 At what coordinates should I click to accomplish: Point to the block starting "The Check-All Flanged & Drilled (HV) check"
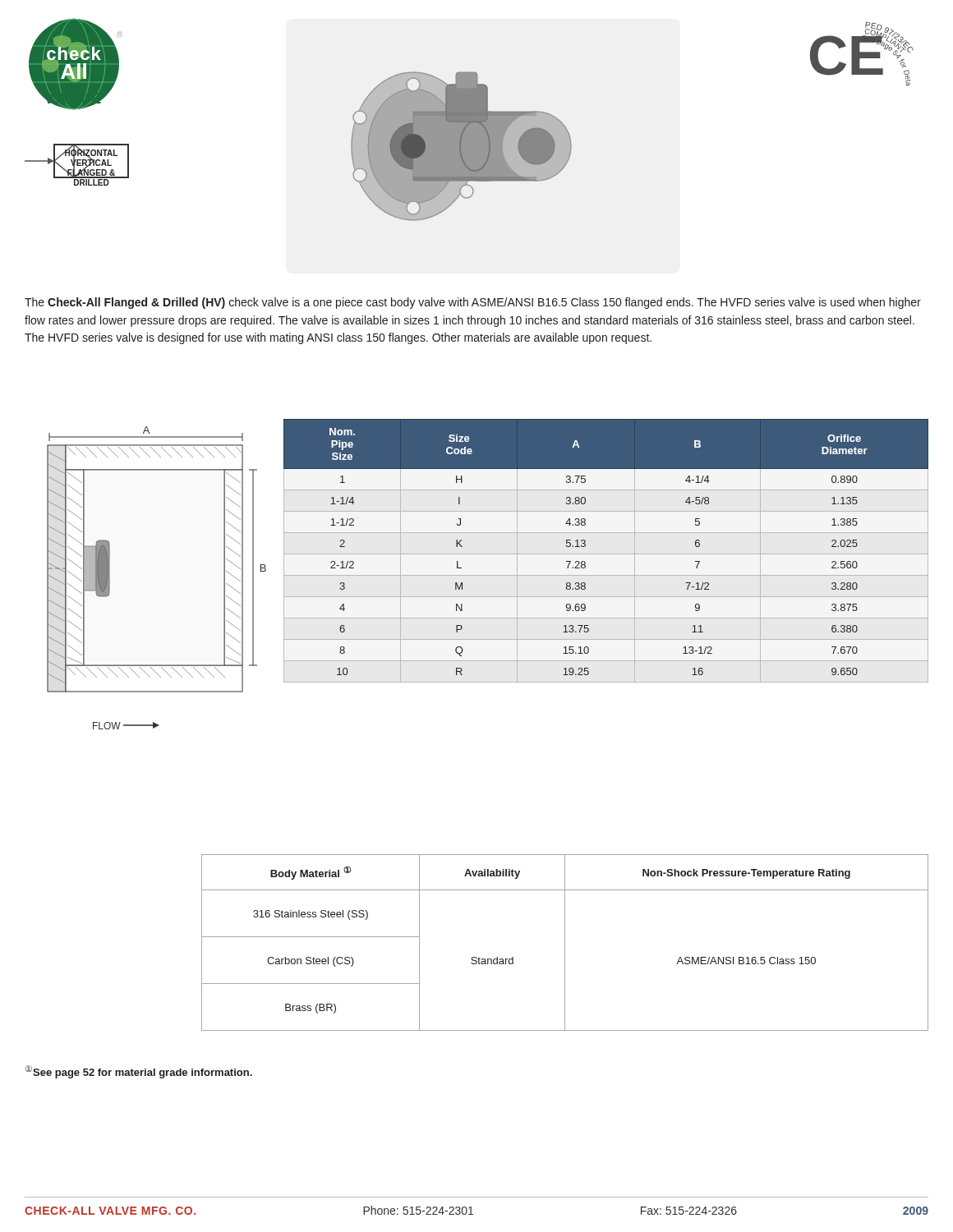click(x=473, y=320)
